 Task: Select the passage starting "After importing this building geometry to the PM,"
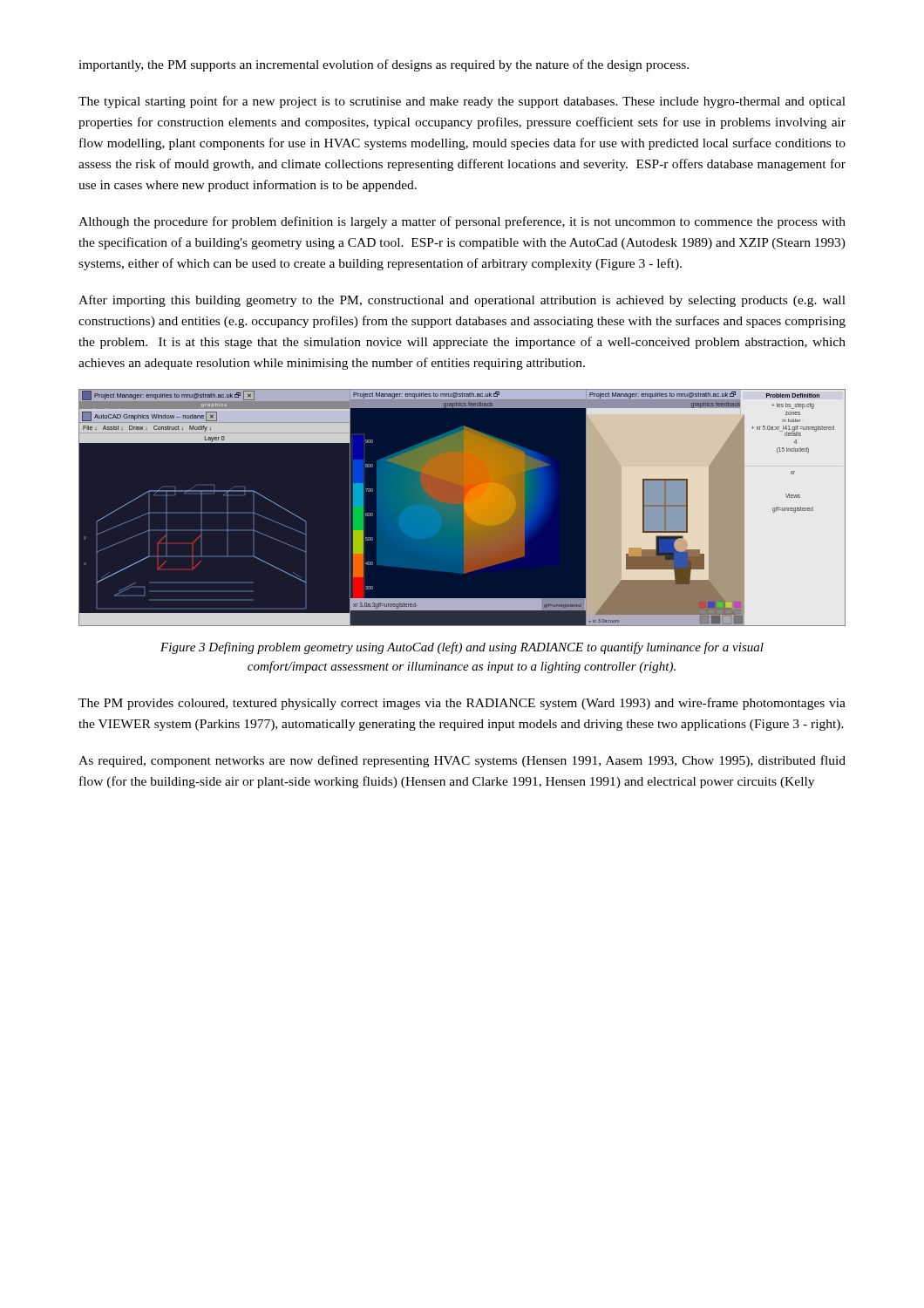click(462, 331)
